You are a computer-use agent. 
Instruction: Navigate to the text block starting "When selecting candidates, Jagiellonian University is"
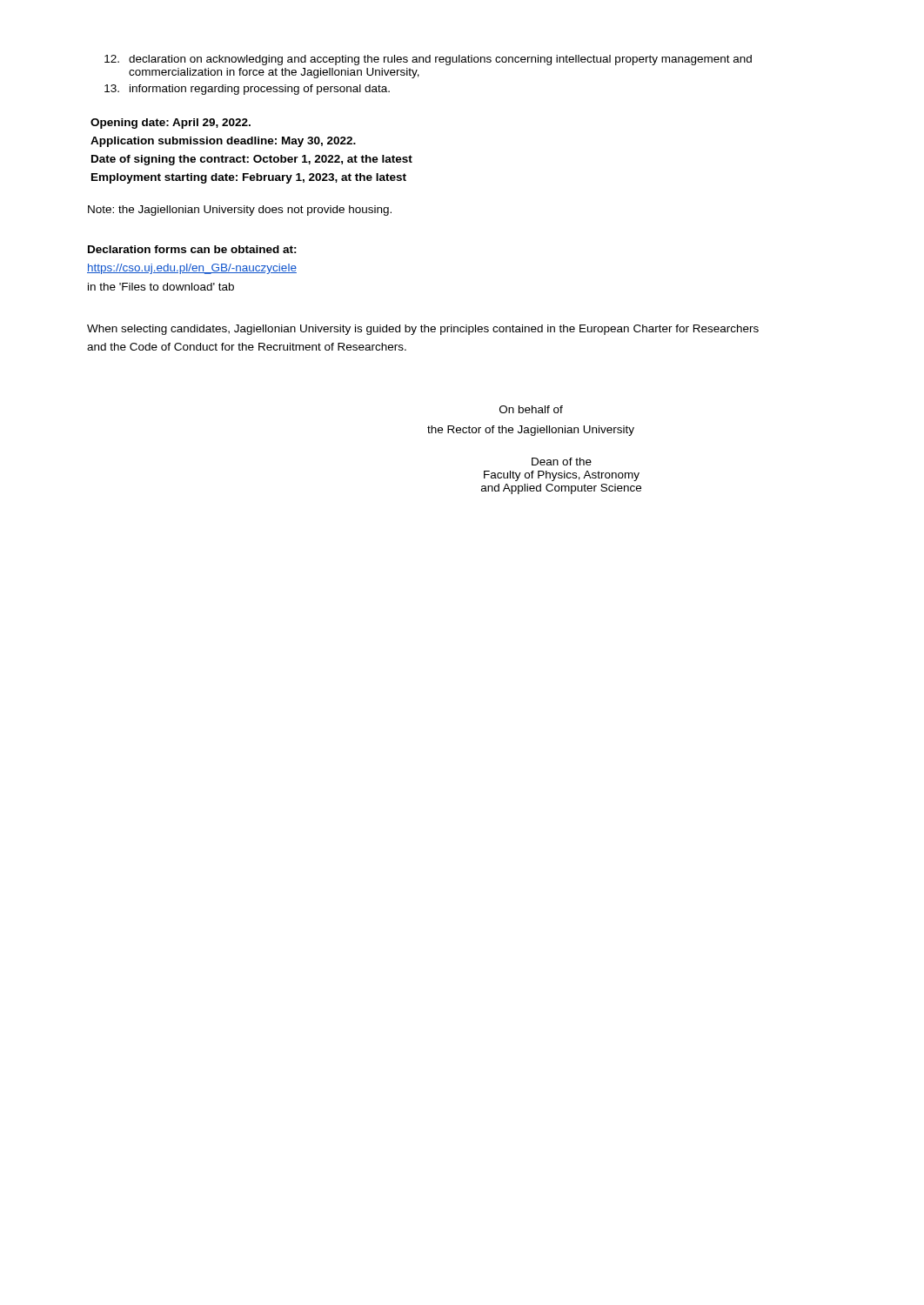coord(423,338)
